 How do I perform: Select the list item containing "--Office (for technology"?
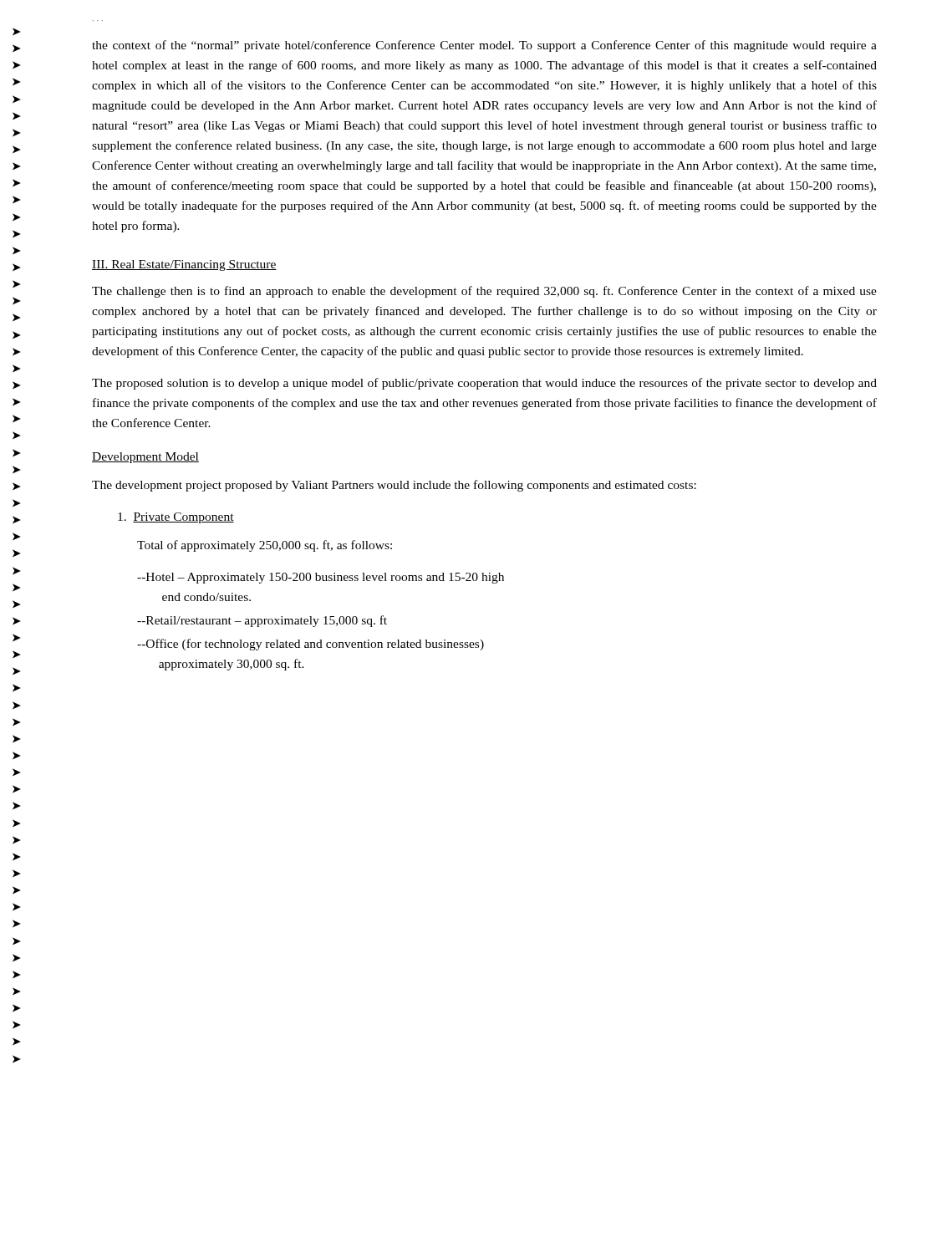pos(311,654)
